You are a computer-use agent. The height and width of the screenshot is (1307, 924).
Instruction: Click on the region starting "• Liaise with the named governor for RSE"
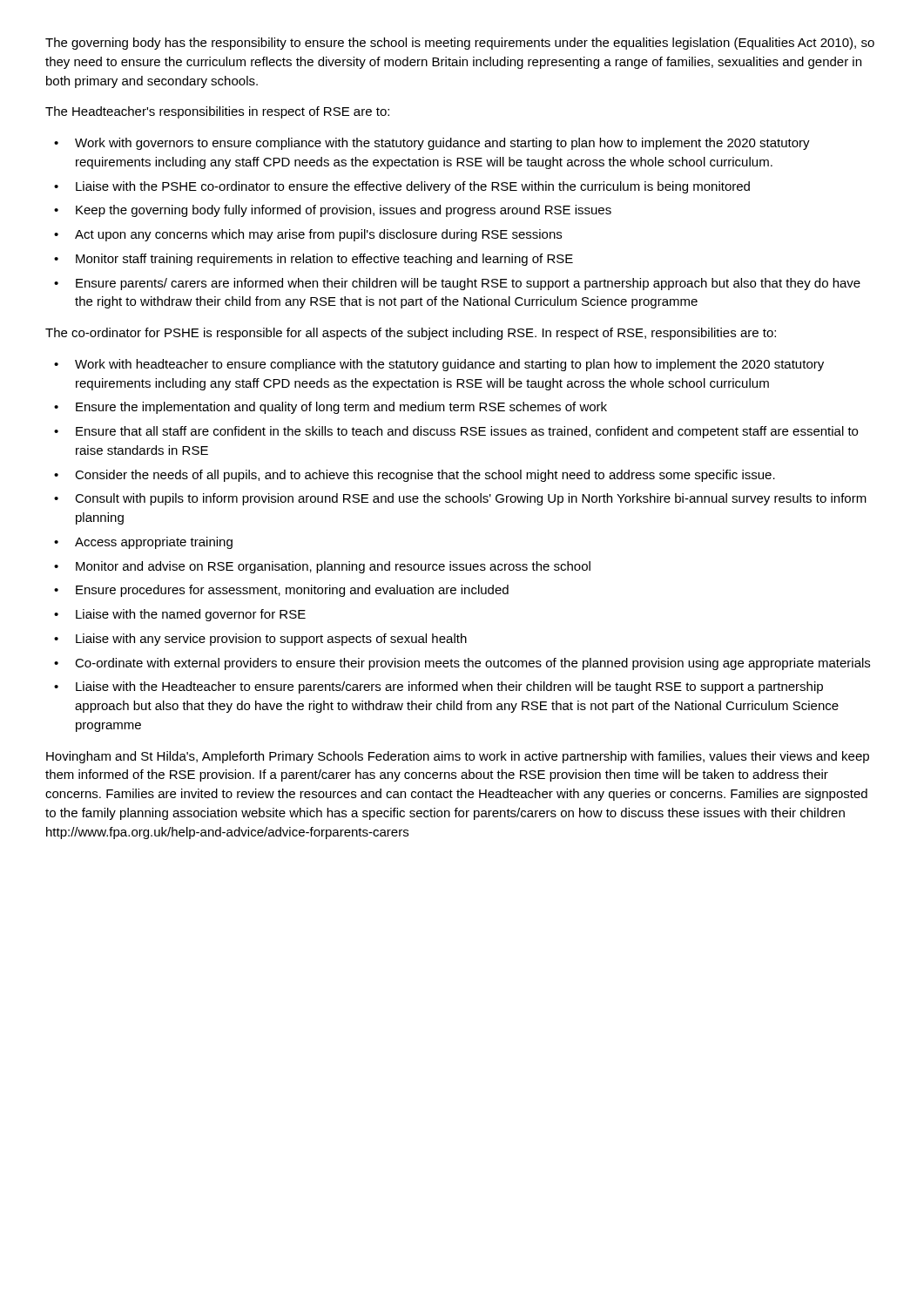click(180, 615)
